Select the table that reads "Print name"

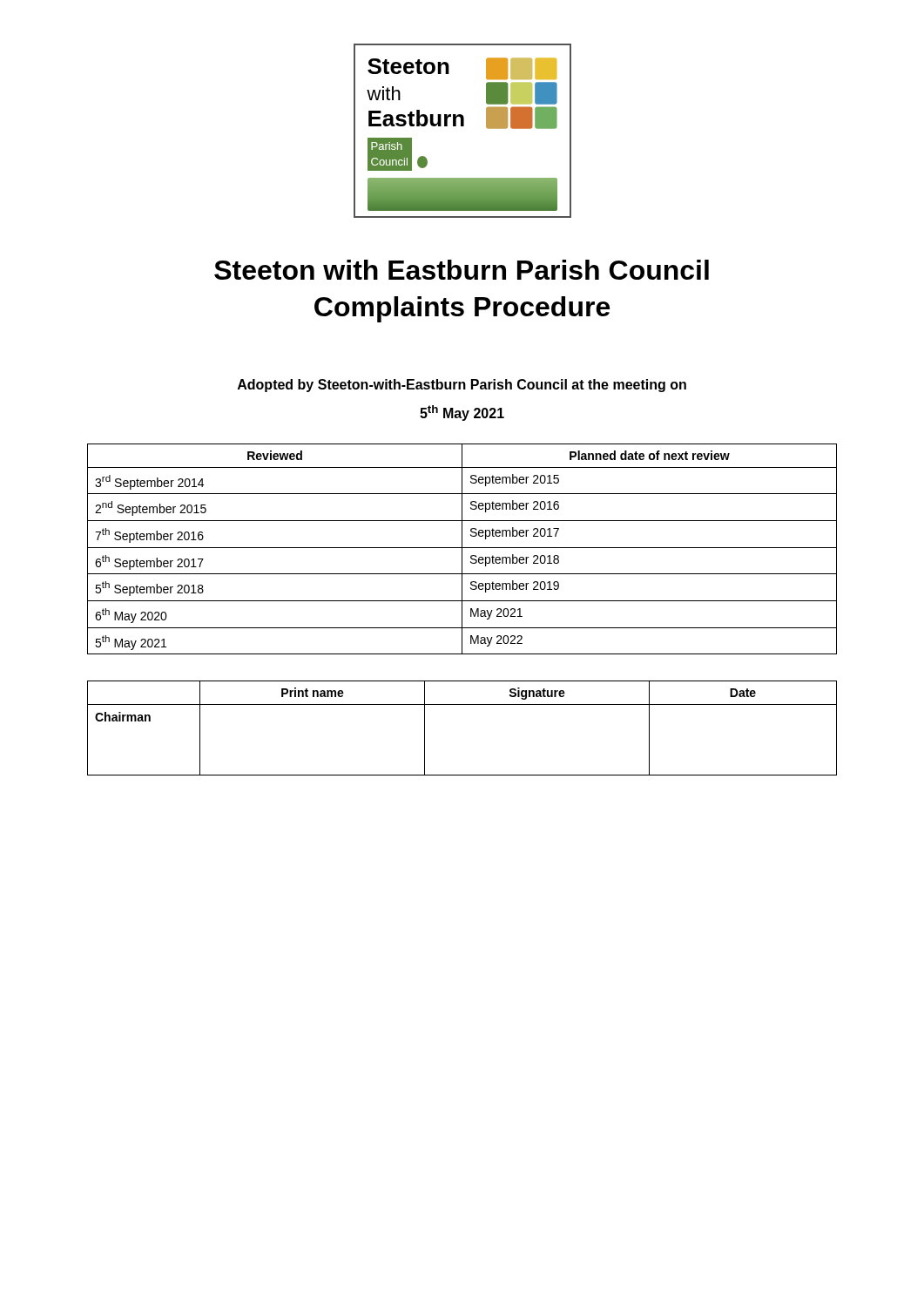click(462, 728)
